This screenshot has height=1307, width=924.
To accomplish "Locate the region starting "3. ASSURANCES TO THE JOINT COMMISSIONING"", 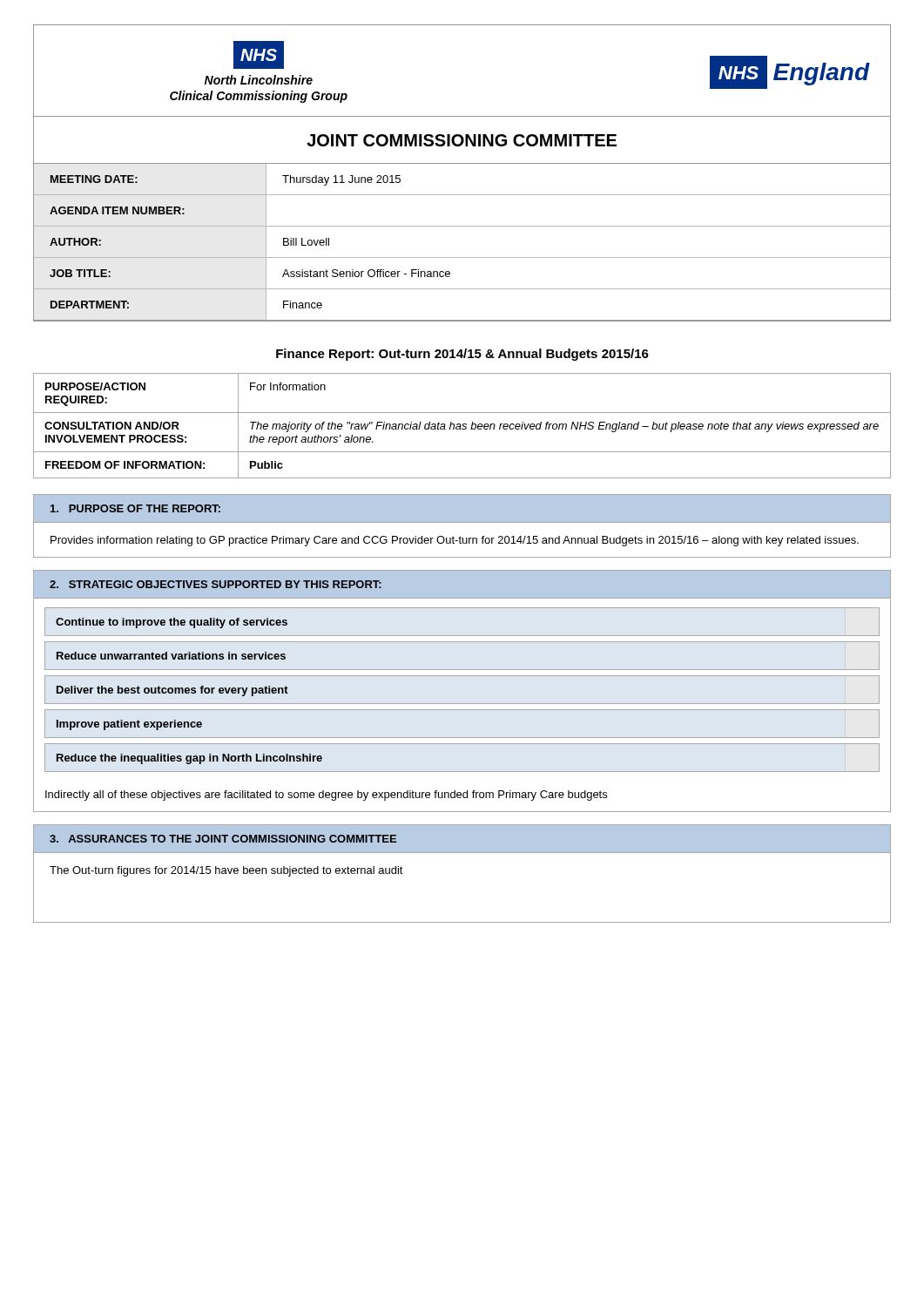I will coord(462,839).
